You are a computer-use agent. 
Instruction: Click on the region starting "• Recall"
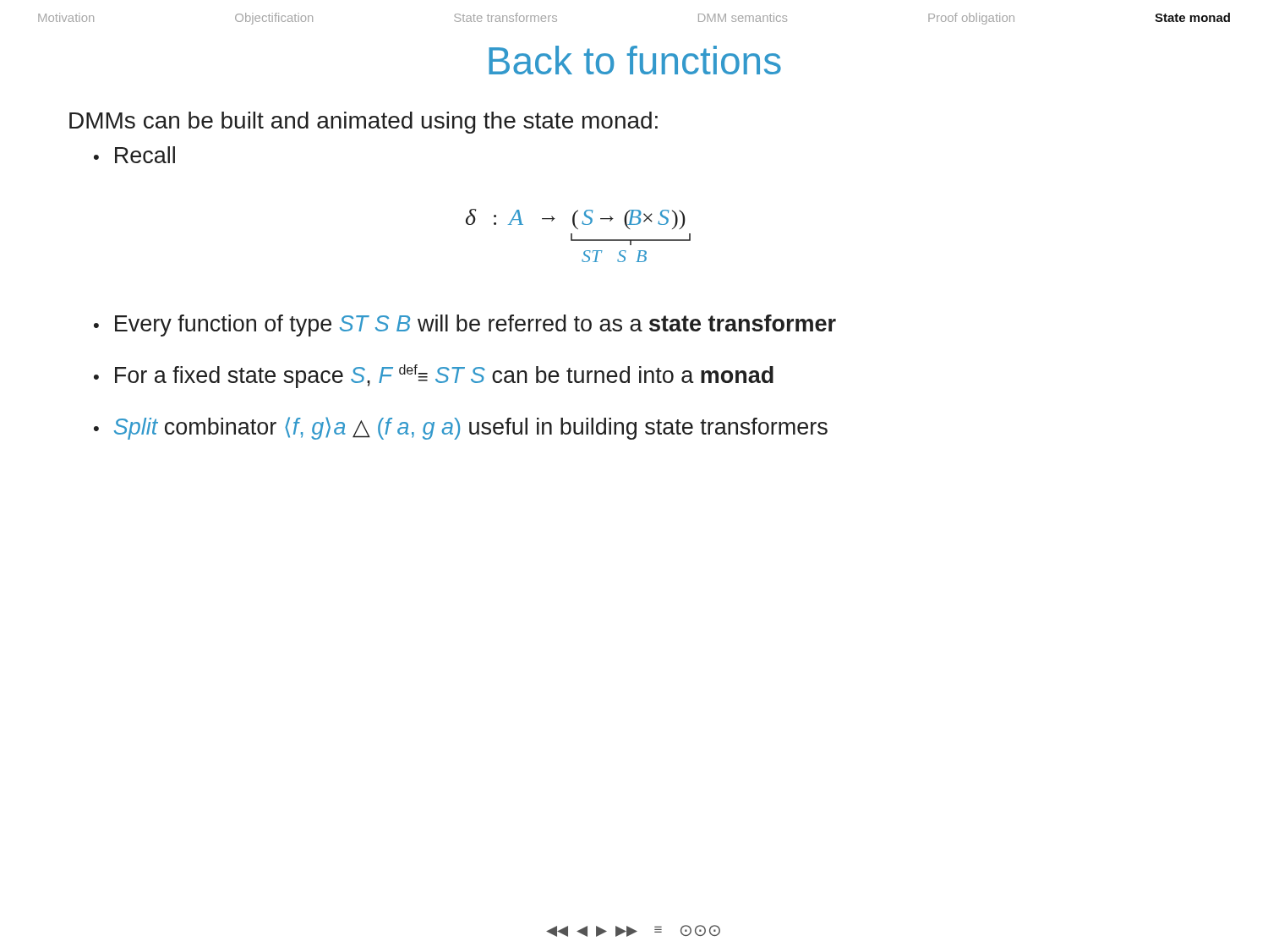tap(135, 156)
